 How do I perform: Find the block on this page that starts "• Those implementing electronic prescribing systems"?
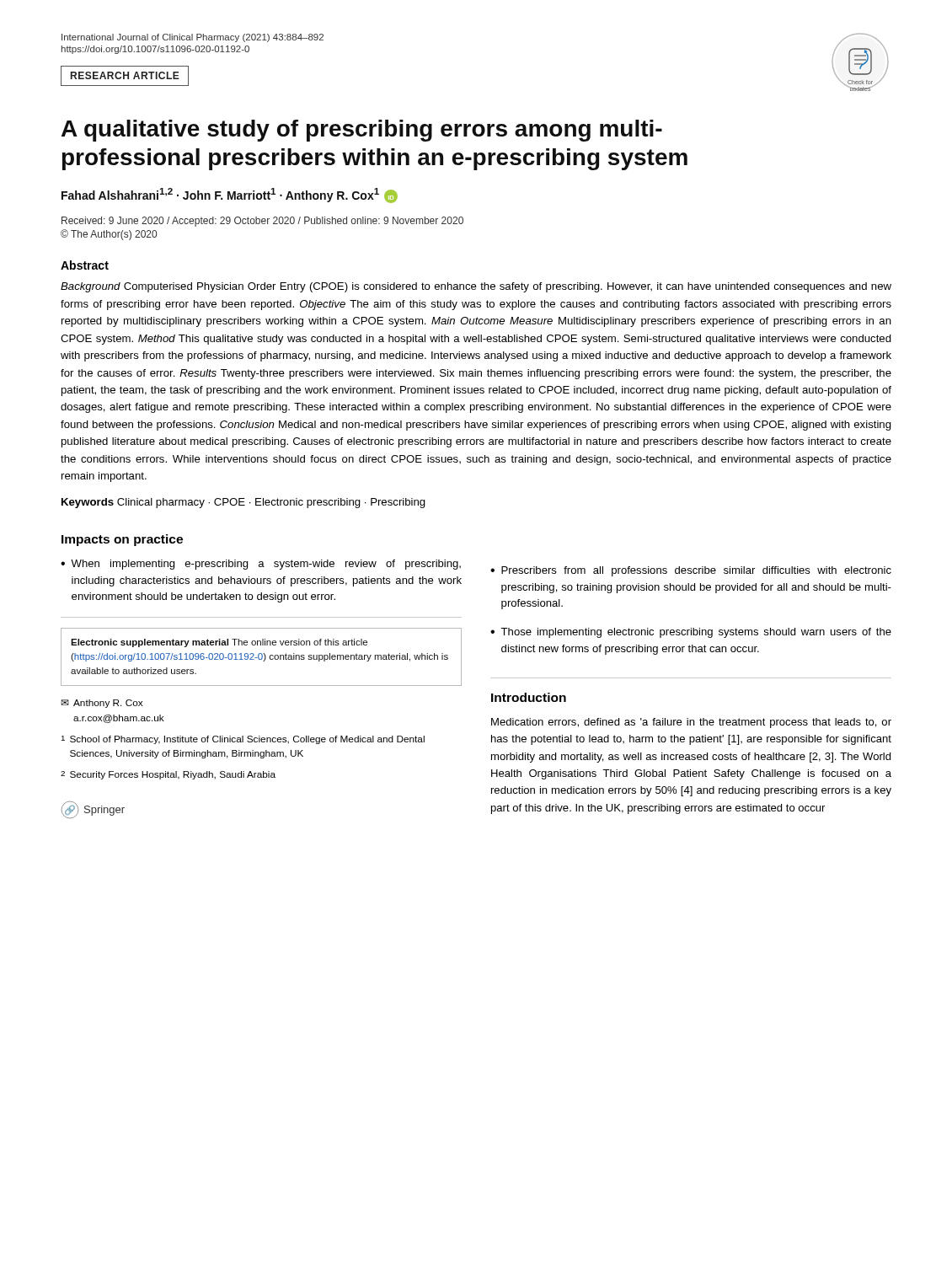coord(691,641)
